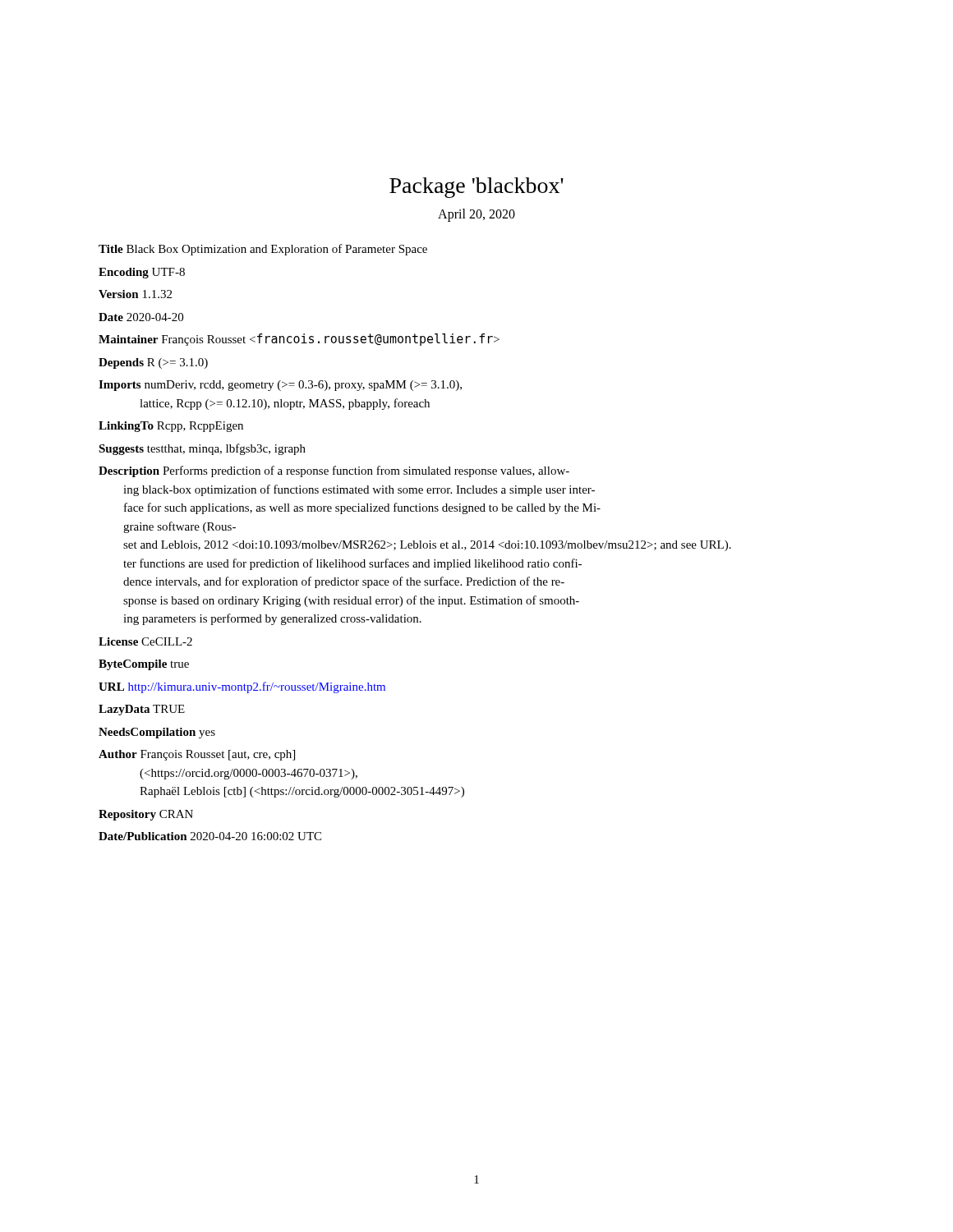Select the passage starting "Title Black Box Optimization and Exploration of"

pyautogui.click(x=263, y=249)
